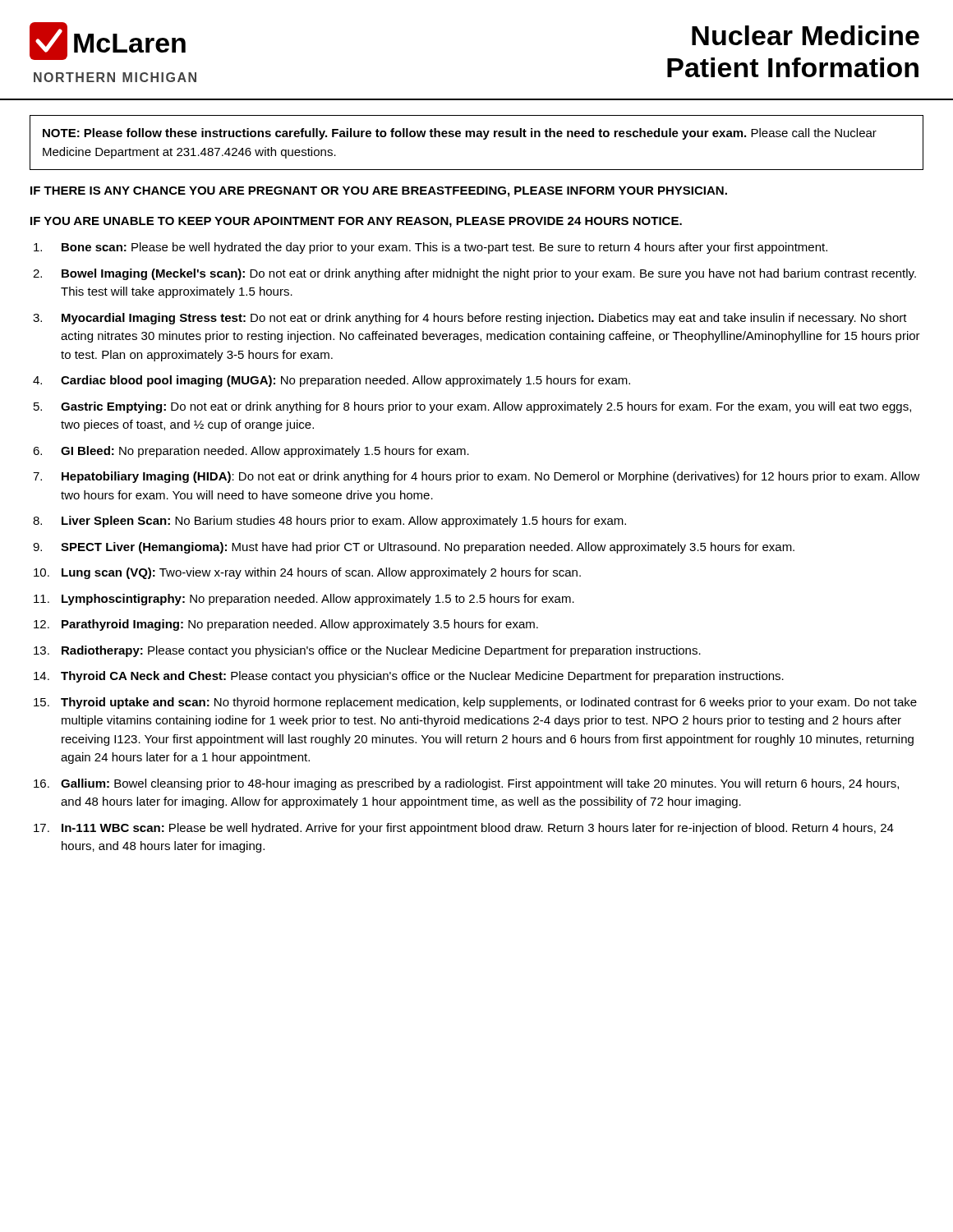Navigate to the text block starting "NOTE: Please follow these instructions carefully. Failure to"

[x=459, y=142]
